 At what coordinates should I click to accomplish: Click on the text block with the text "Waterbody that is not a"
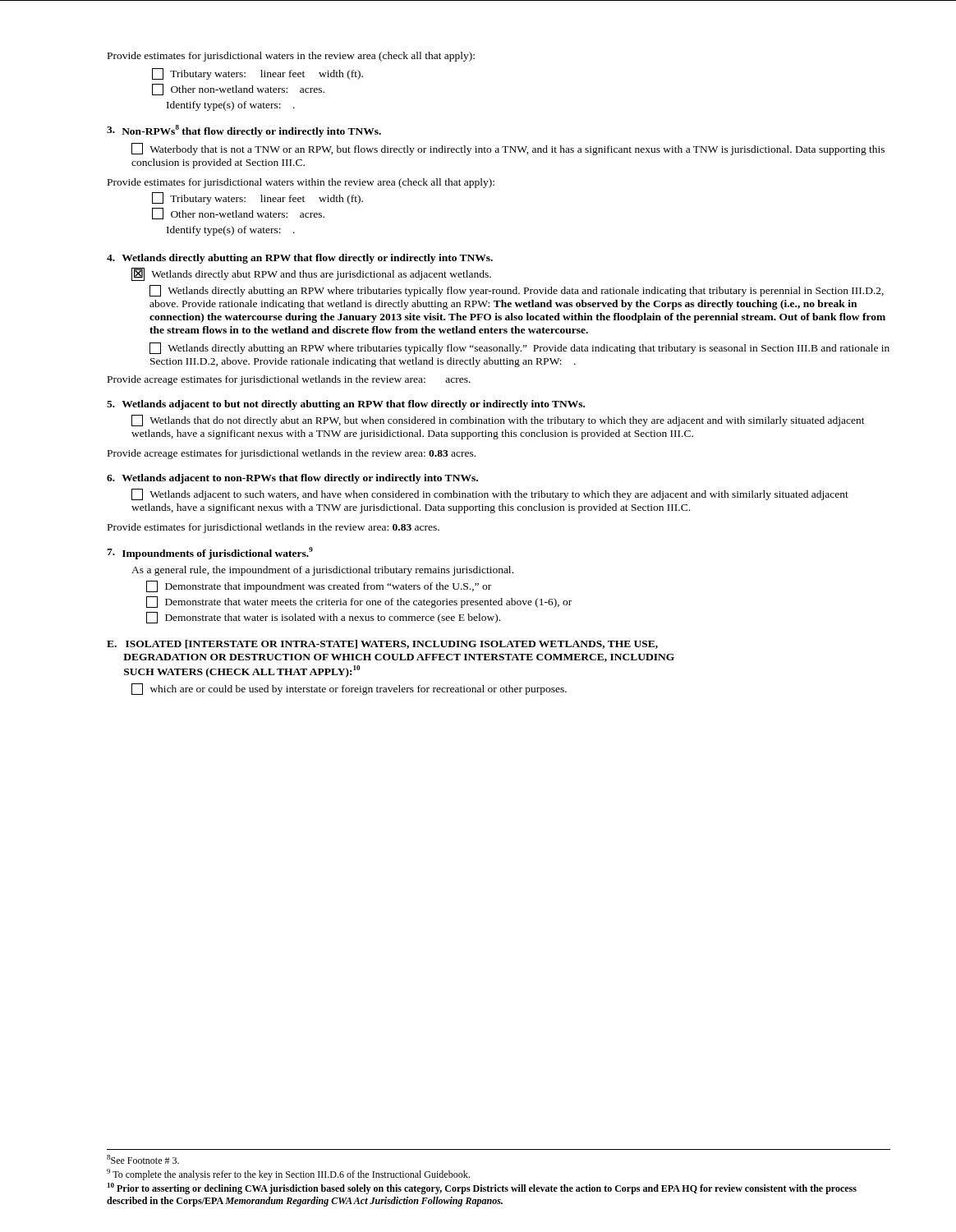(x=508, y=155)
